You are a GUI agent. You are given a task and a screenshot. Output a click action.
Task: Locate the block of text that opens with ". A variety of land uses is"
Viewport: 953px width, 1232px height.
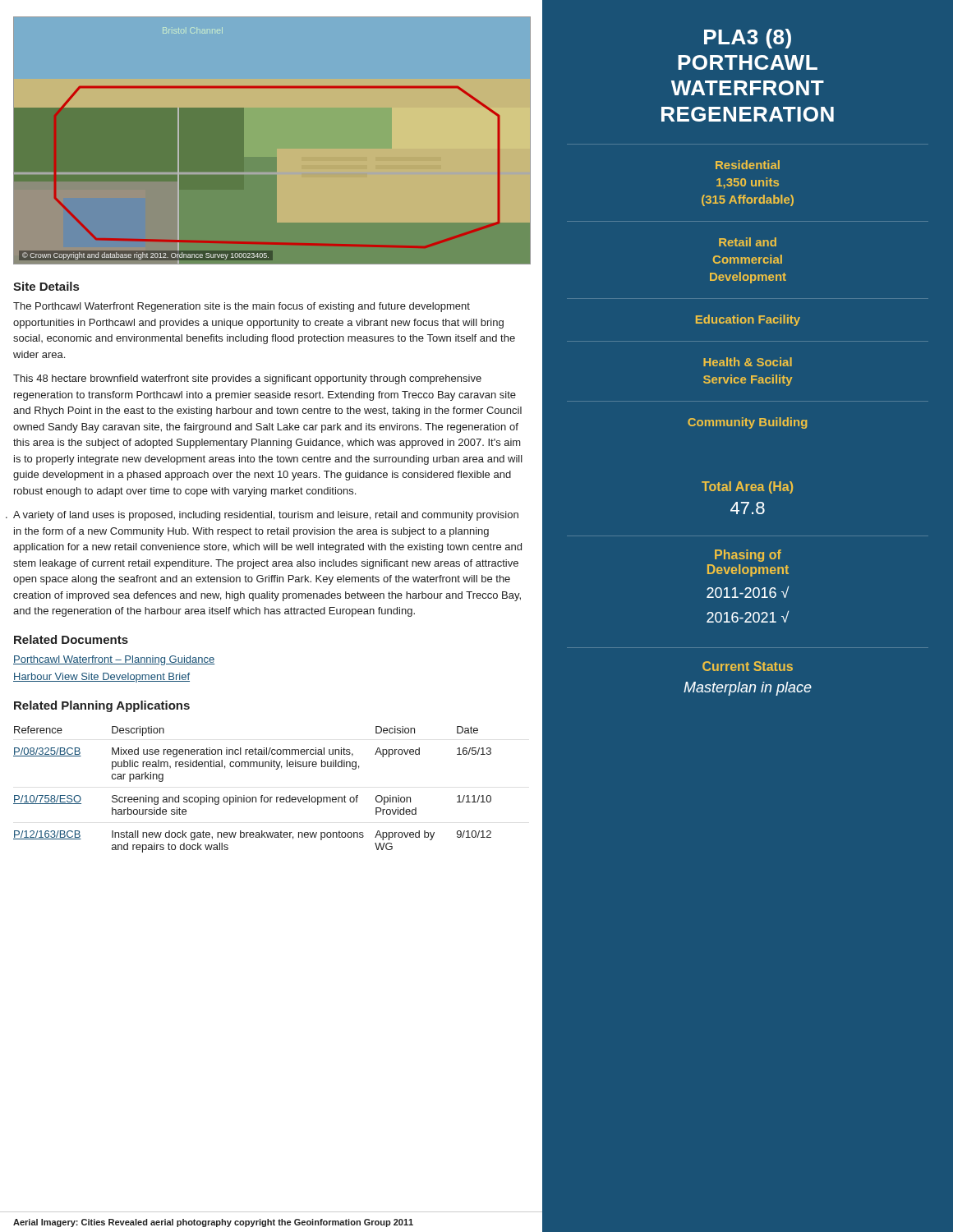point(268,562)
